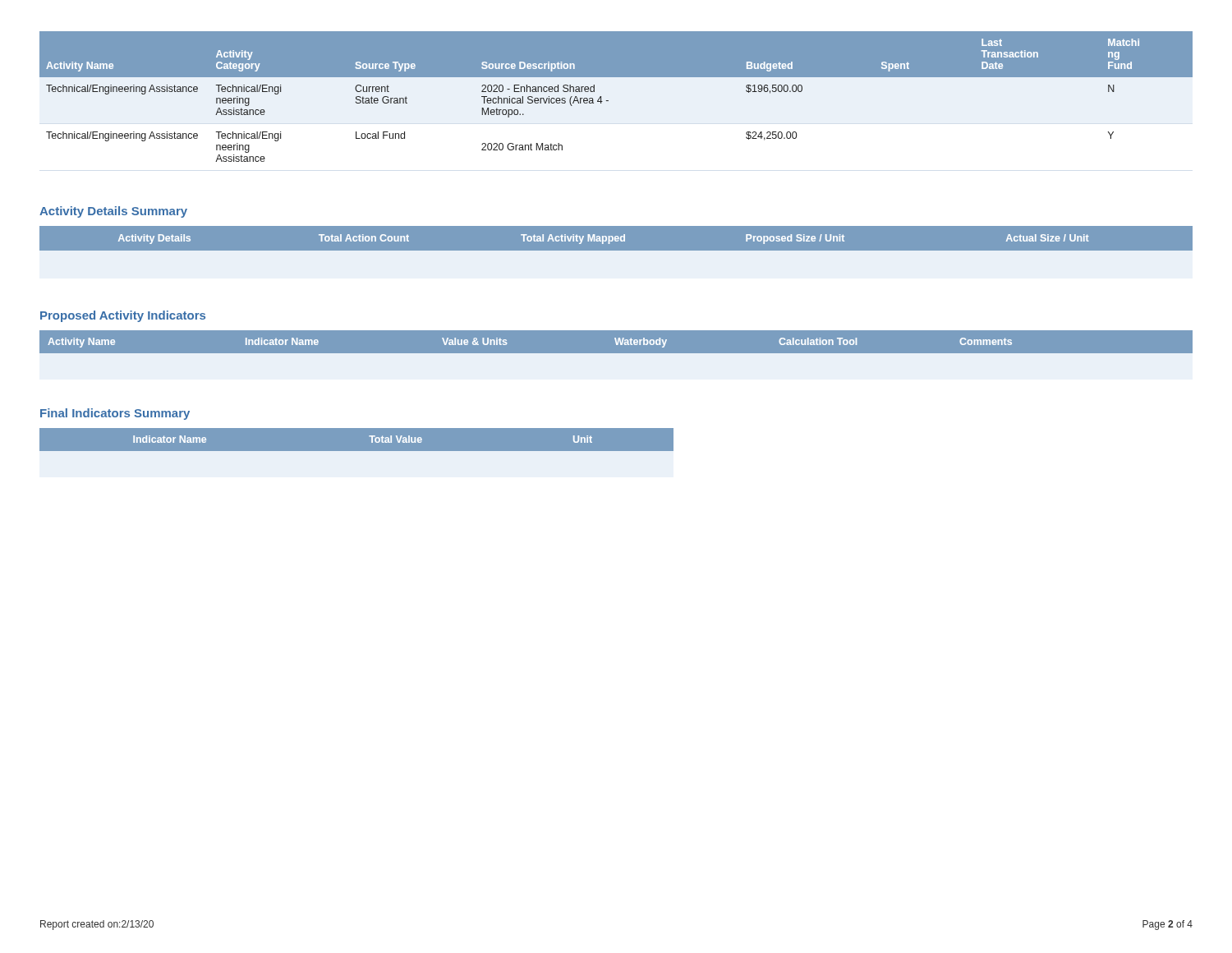Click on the table containing "Activity Details"
Screen dimensions: 953x1232
(616, 252)
